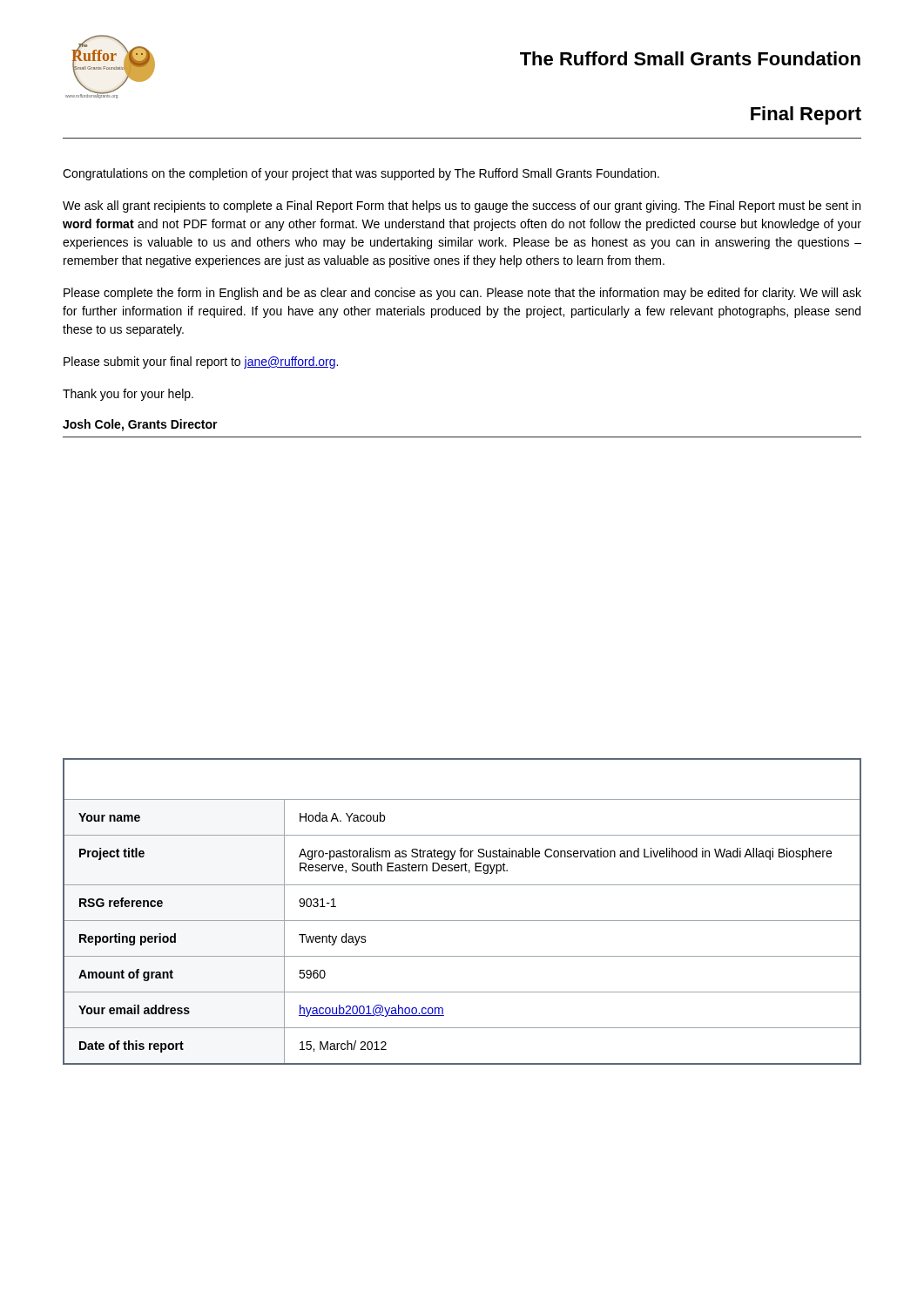
Task: Click on the logo
Action: tap(119, 70)
